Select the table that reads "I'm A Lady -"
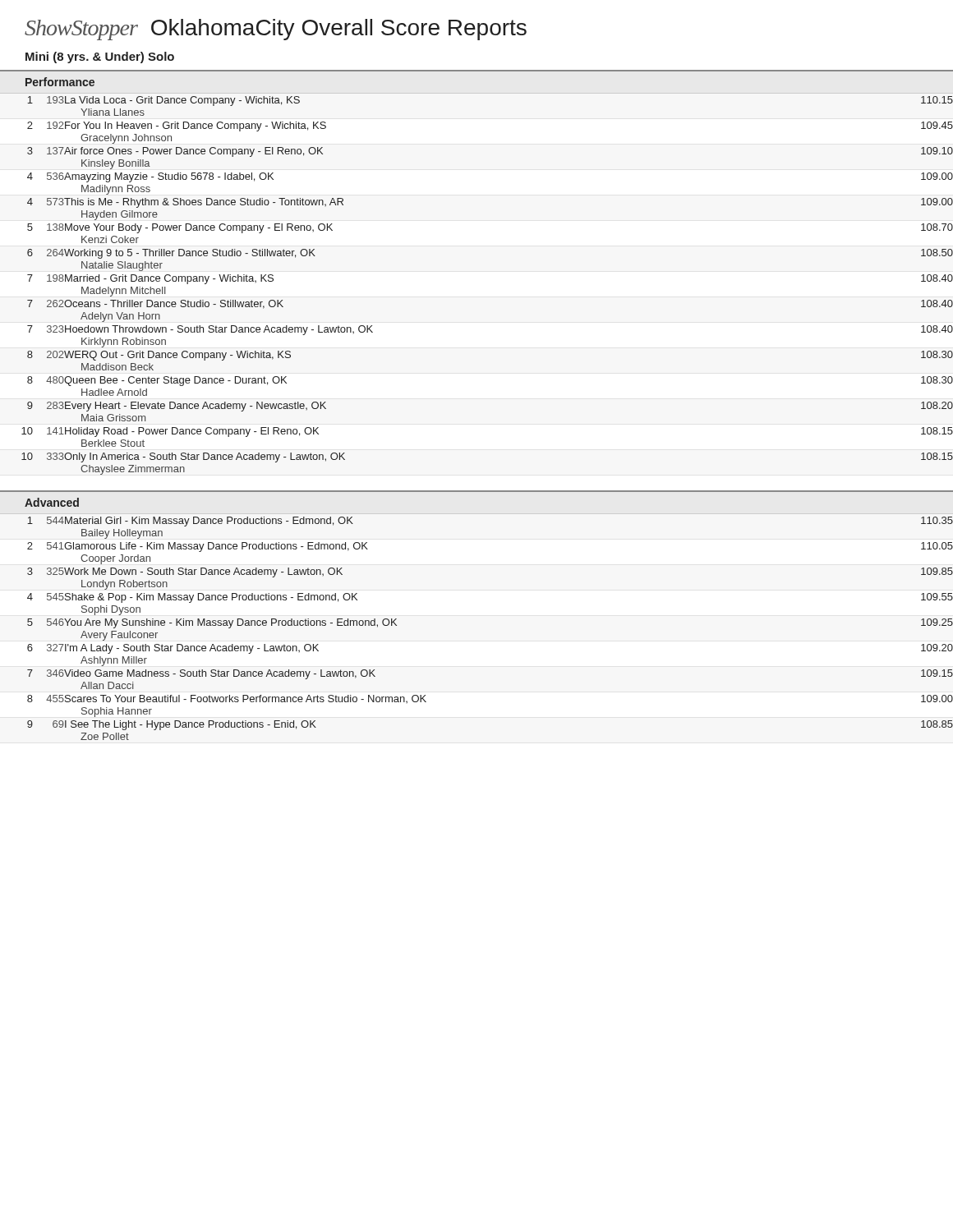The width and height of the screenshot is (953, 1232). click(476, 629)
